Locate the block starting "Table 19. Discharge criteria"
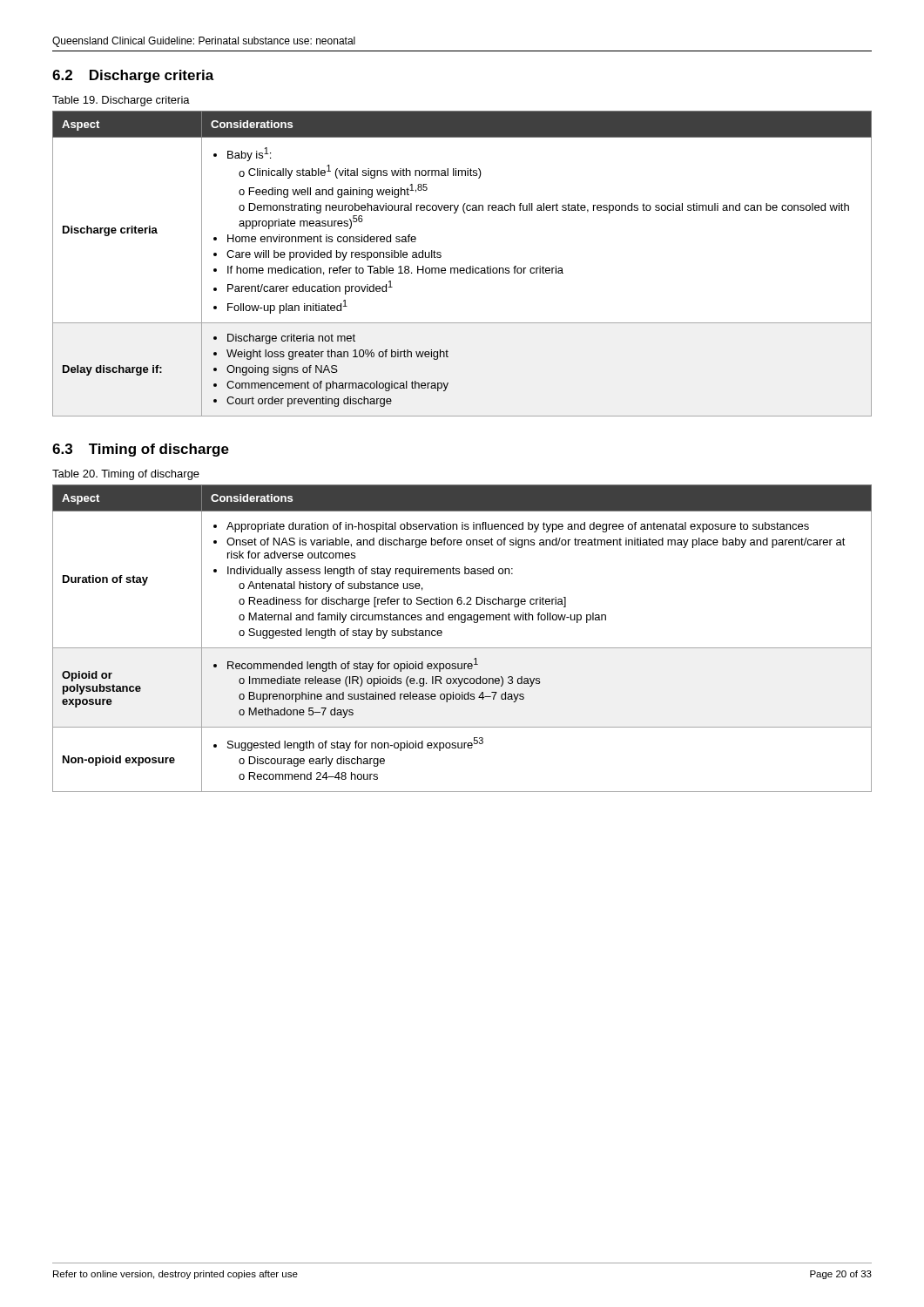The width and height of the screenshot is (924, 1307). coord(121,100)
